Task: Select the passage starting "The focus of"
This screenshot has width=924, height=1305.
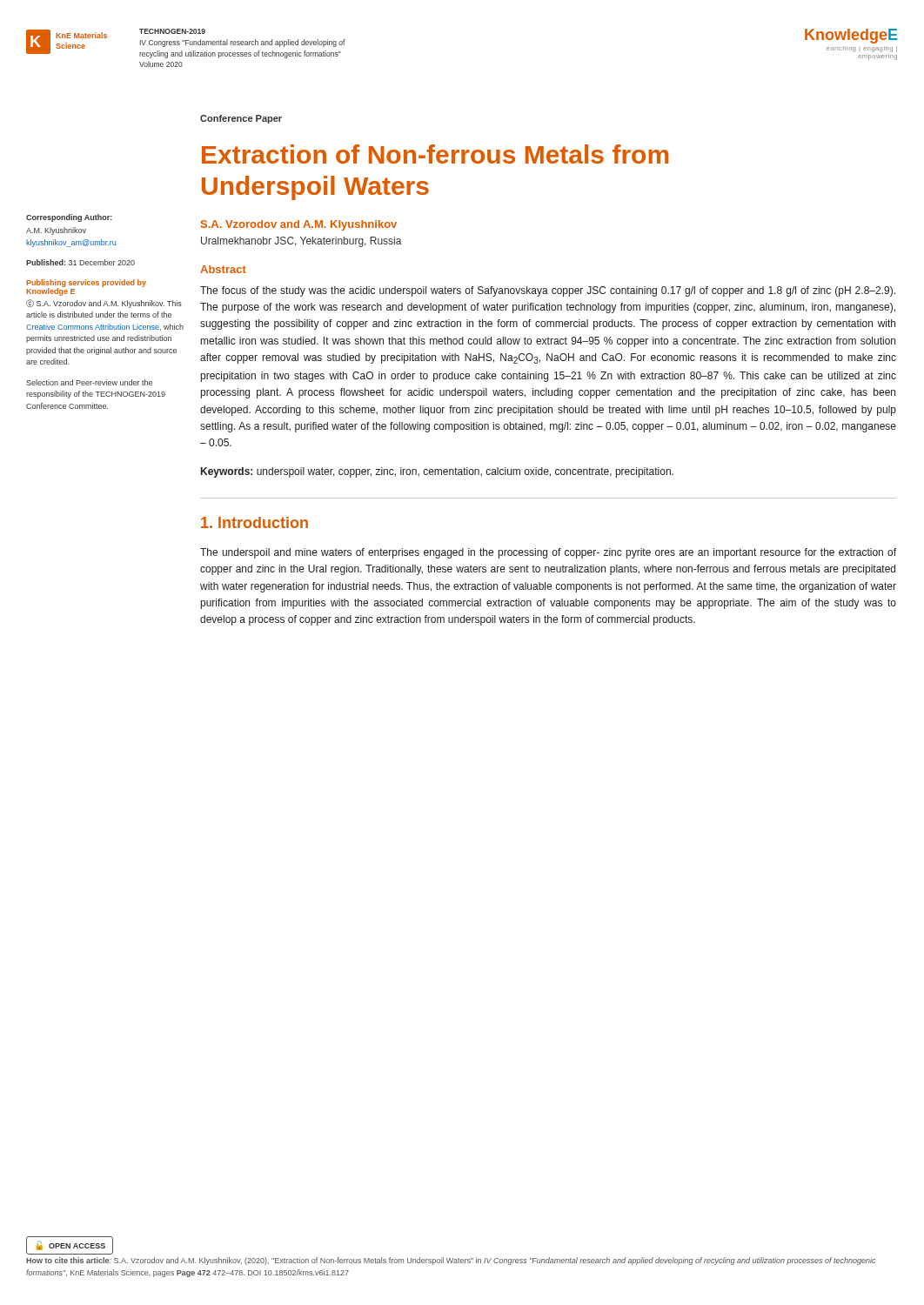Action: point(548,367)
